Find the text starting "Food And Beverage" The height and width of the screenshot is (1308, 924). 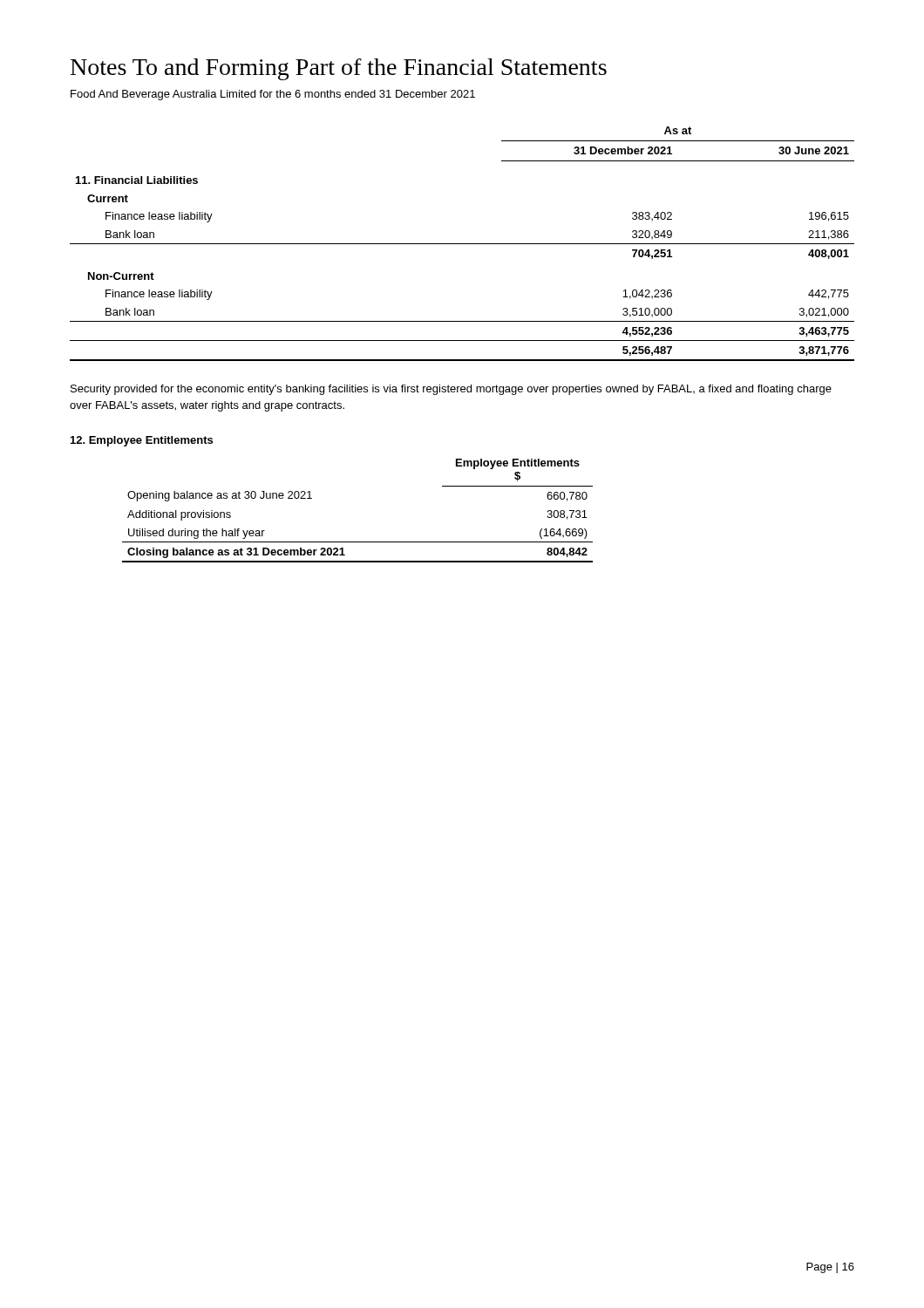pyautogui.click(x=273, y=93)
